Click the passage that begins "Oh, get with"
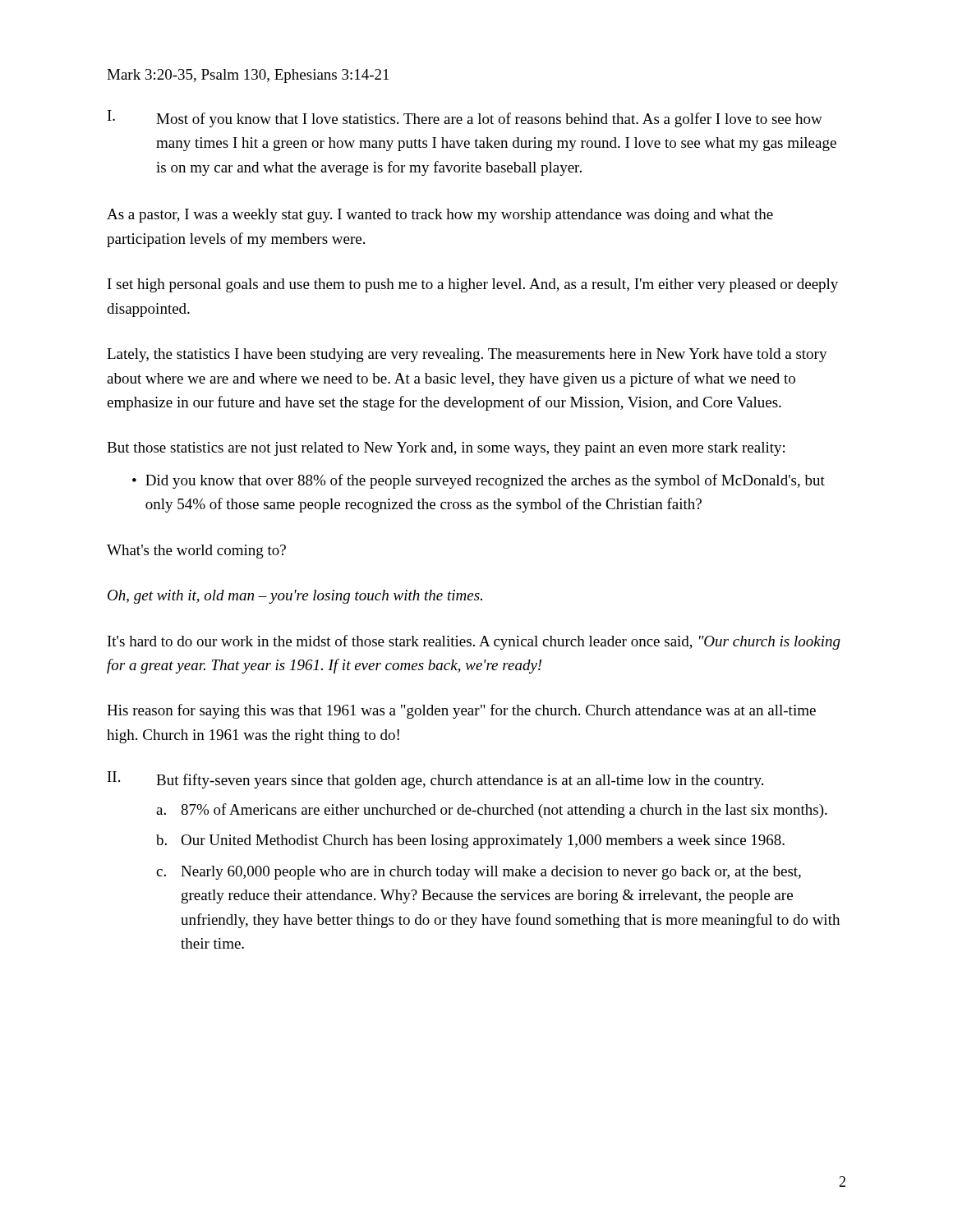 295,595
